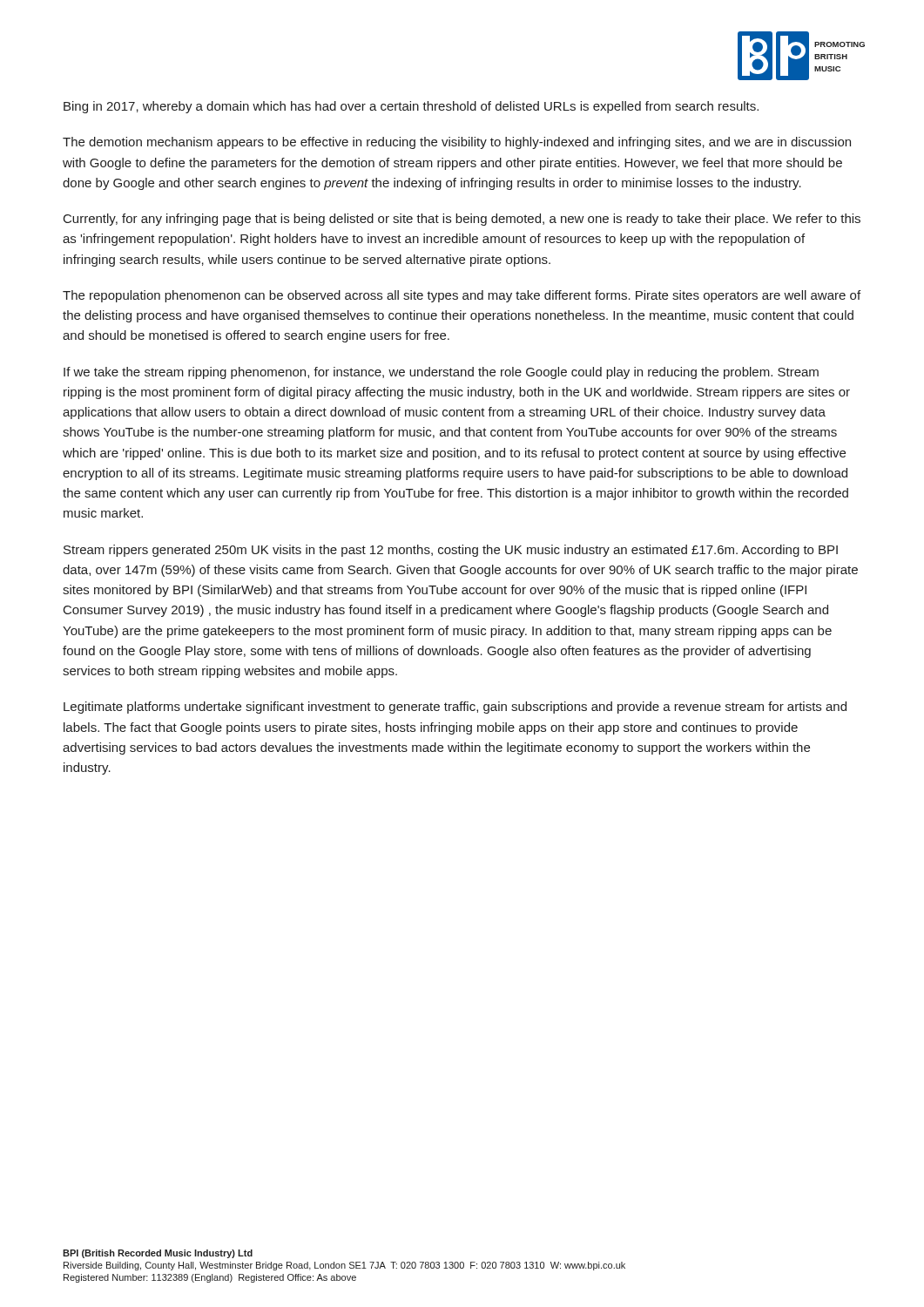Locate the region starting "Stream rippers generated 250m UK visits in"

point(462,610)
